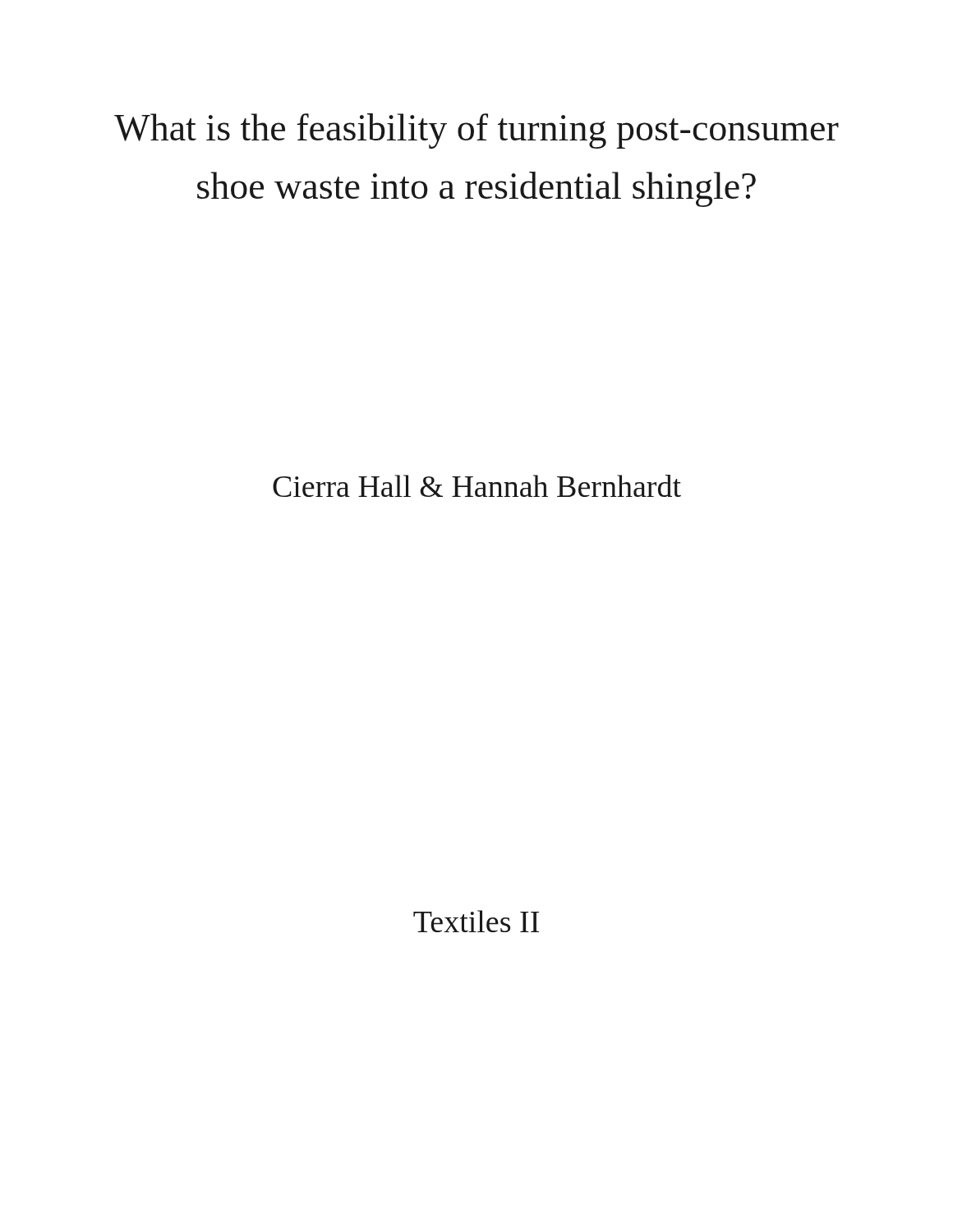Screen dimensions: 1232x953
Task: Point to the block starting "Textiles II"
Action: 476,922
